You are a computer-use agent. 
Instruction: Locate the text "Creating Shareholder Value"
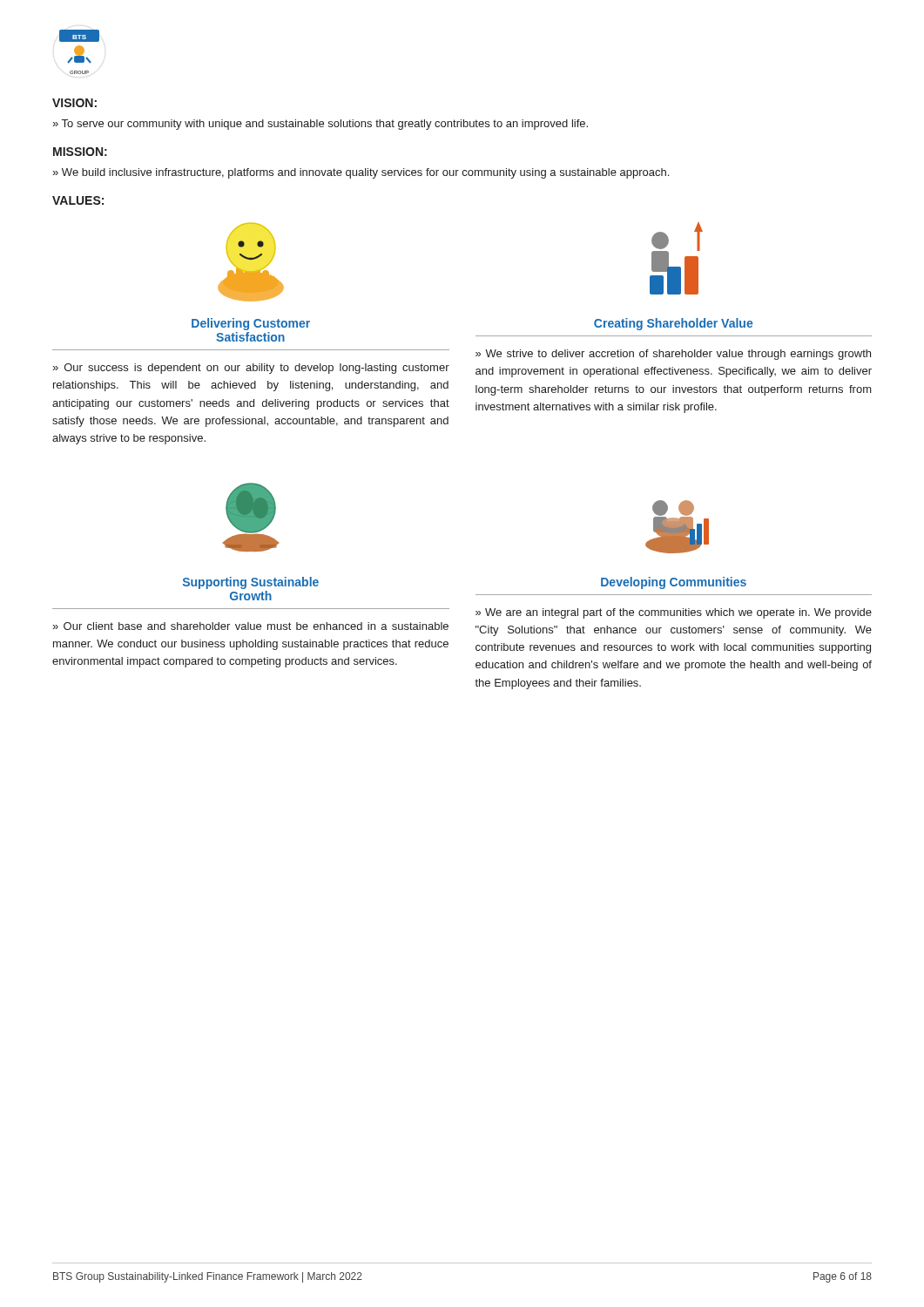(x=673, y=324)
